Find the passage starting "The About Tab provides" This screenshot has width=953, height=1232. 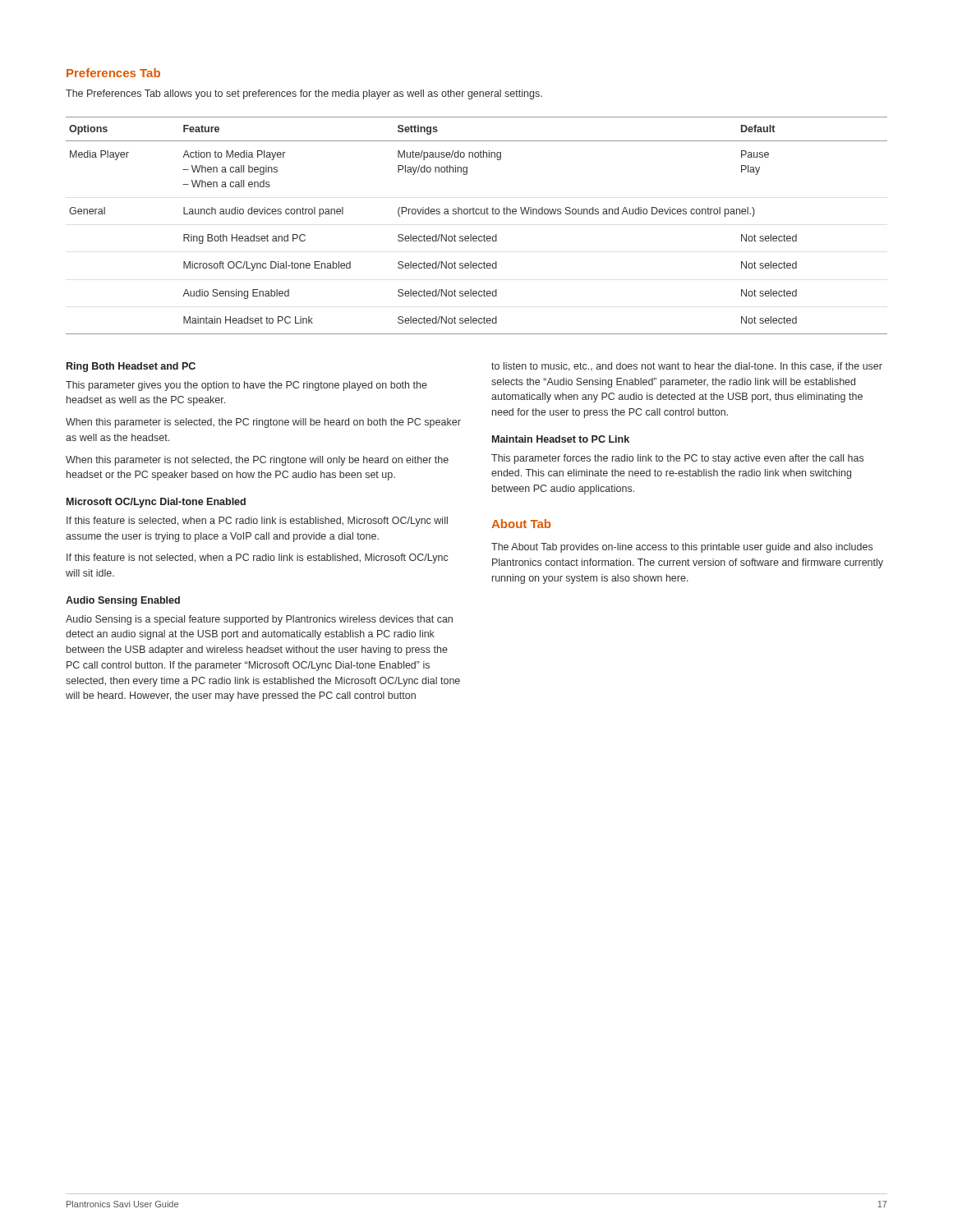pos(687,563)
